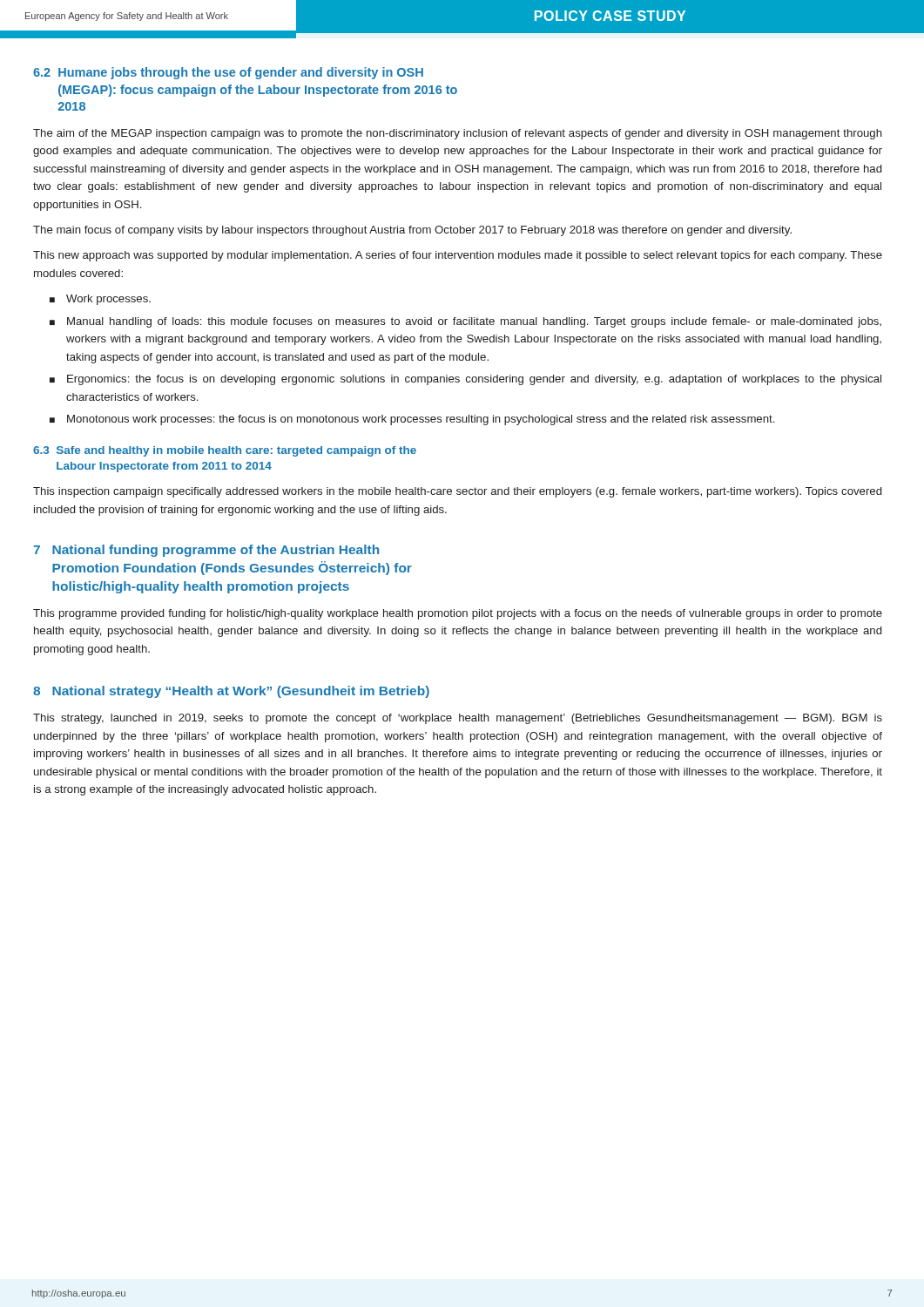Select the element starting "This programme provided"
The width and height of the screenshot is (924, 1307).
pyautogui.click(x=458, y=631)
